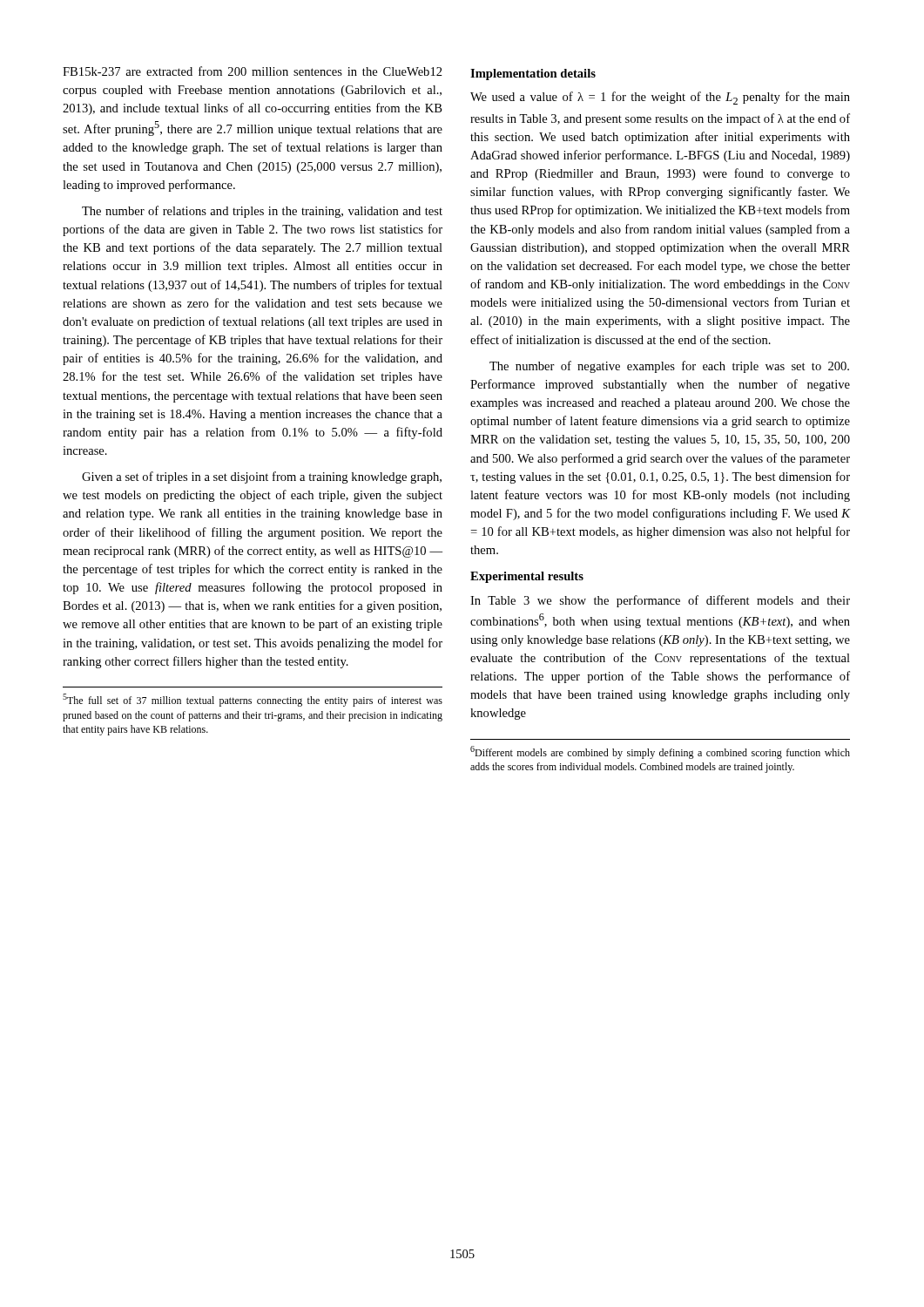This screenshot has height=1307, width=924.
Task: Navigate to the passage starting "In Table 3 we show the"
Action: [660, 657]
